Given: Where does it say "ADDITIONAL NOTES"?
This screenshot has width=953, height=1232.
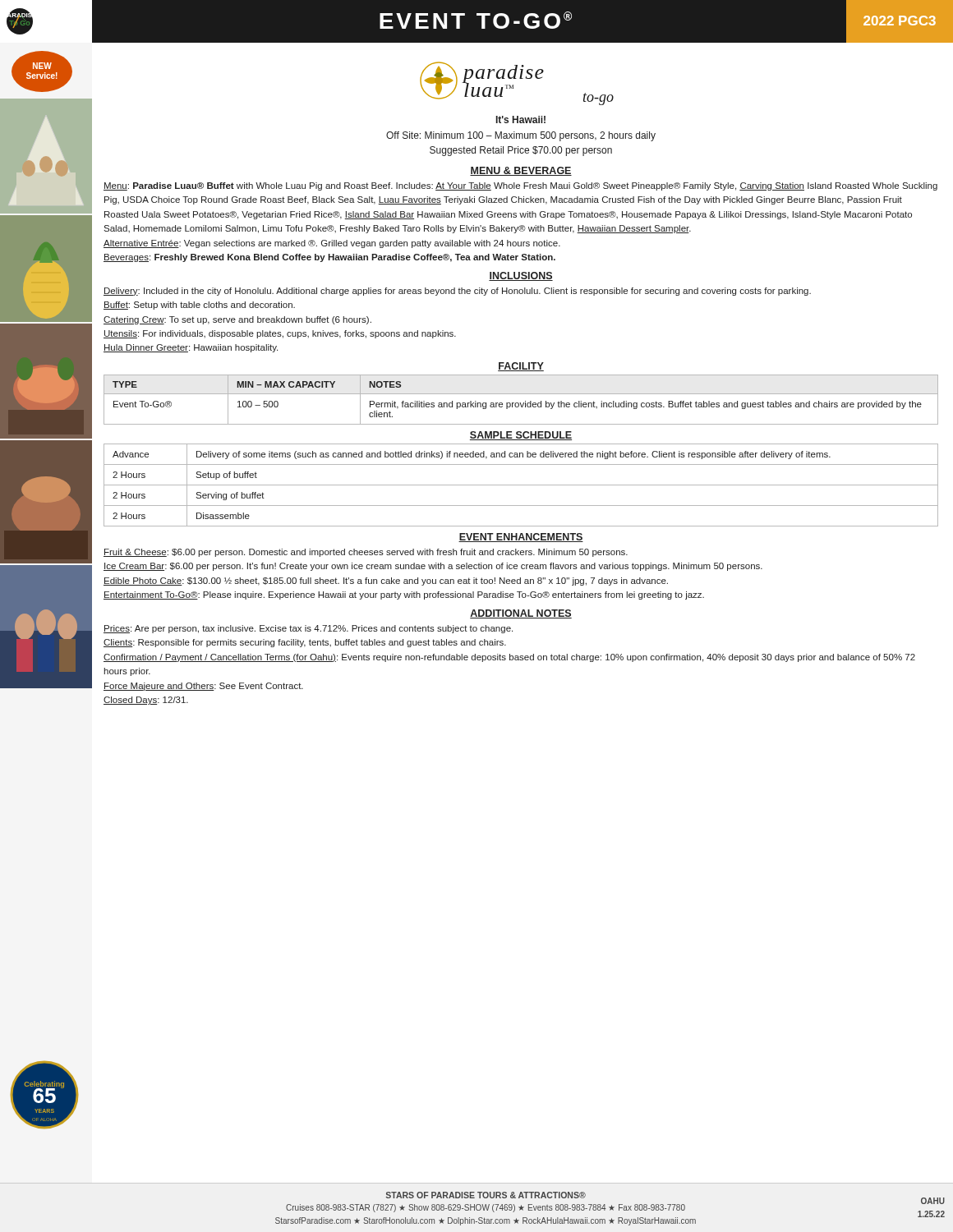Looking at the screenshot, I should [x=521, y=613].
